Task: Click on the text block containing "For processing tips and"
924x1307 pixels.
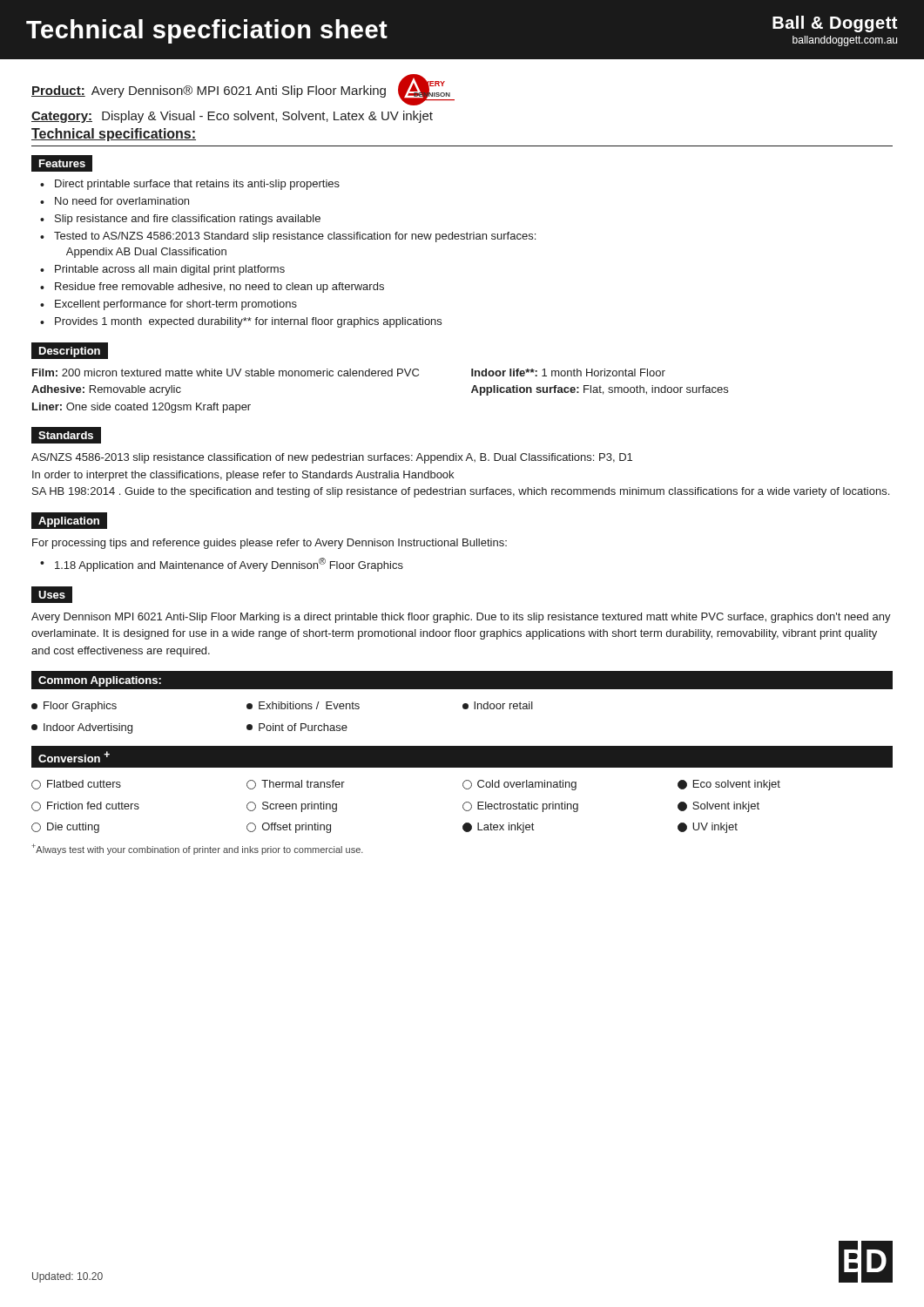Action: pos(269,542)
